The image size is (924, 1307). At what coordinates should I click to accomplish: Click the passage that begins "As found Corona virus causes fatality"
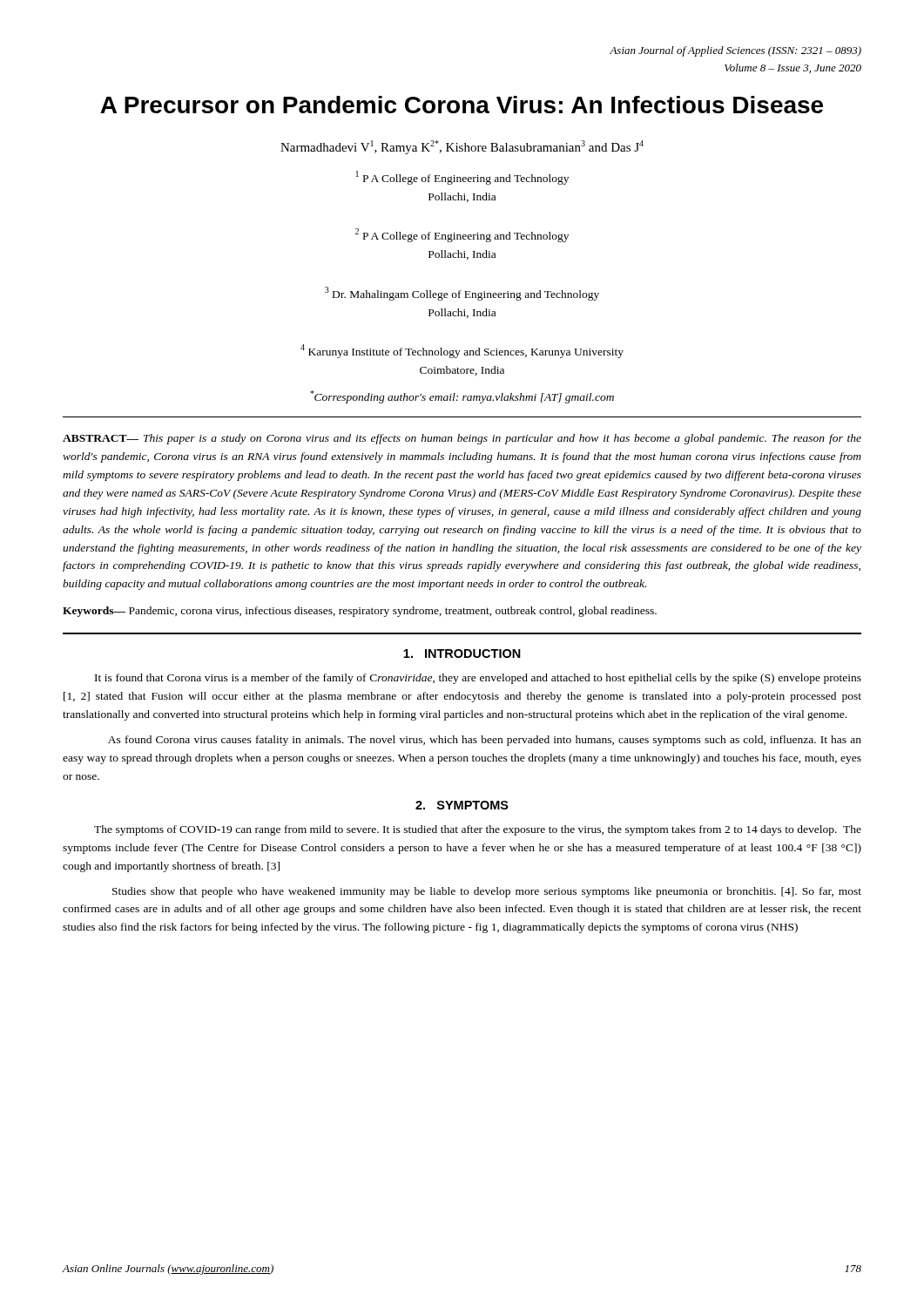pos(462,758)
